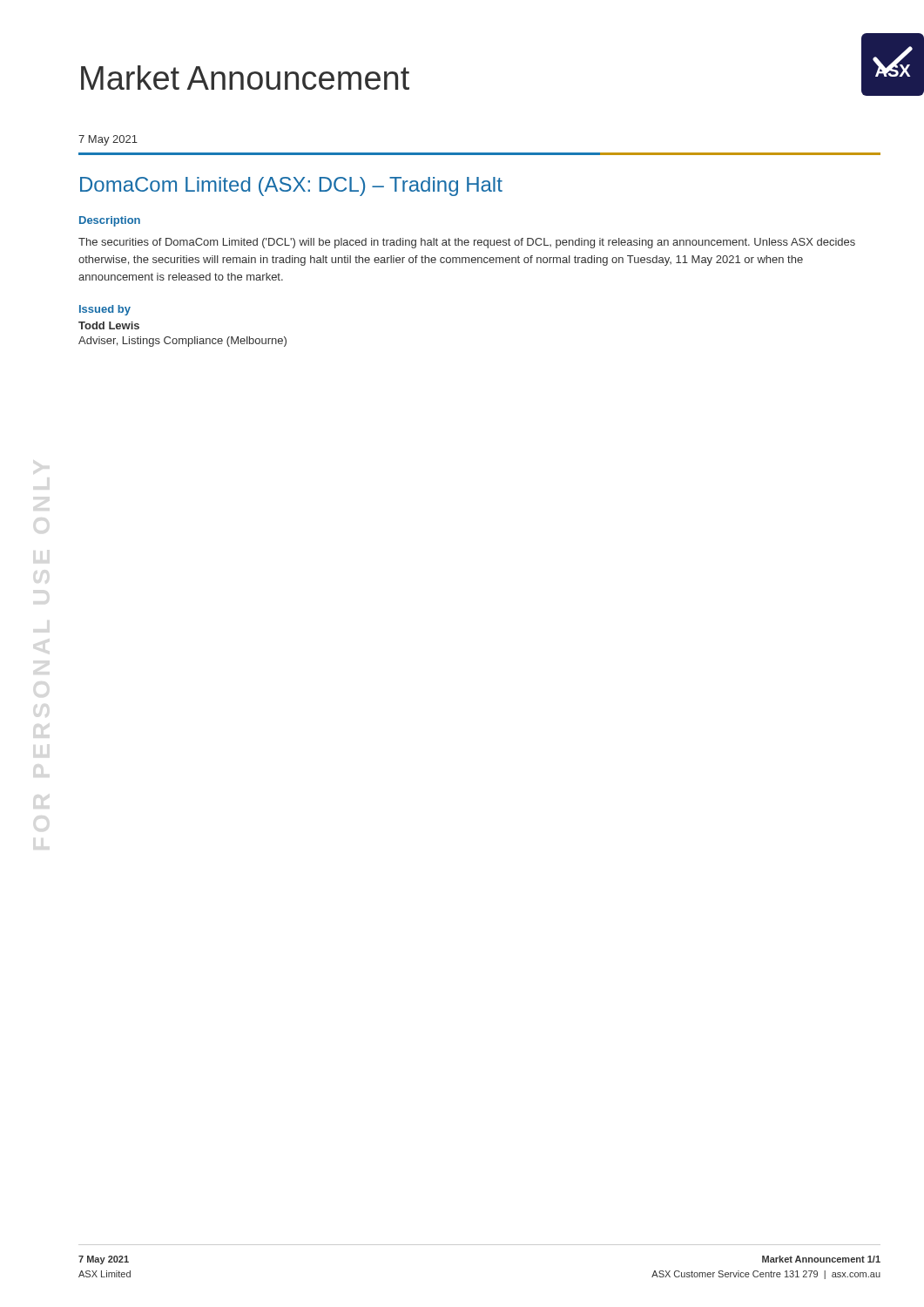Navigate to the element starting "Todd Lewis Adviser, Listings Compliance"
The height and width of the screenshot is (1307, 924).
pyautogui.click(x=109, y=325)
